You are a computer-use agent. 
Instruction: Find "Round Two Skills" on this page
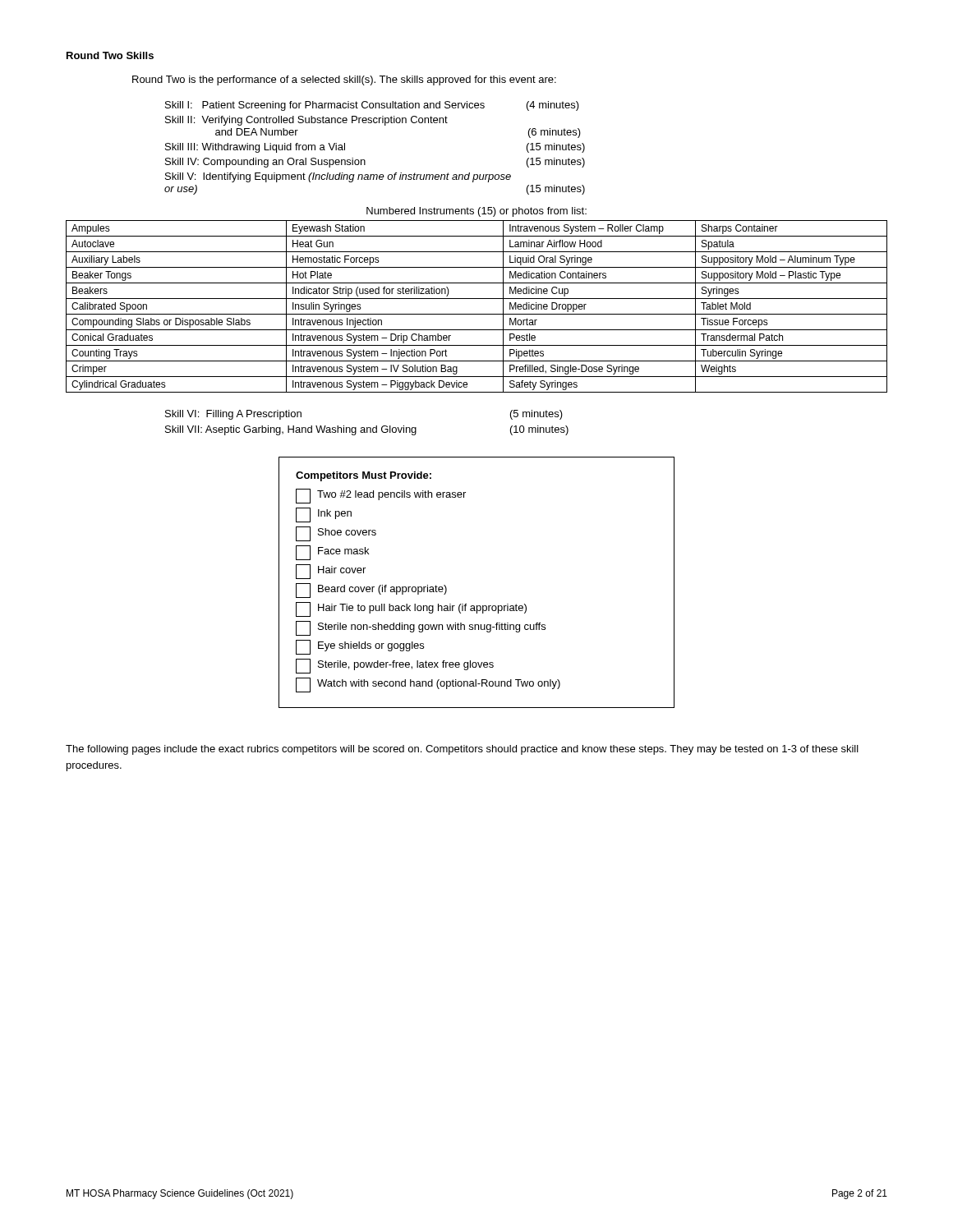pyautogui.click(x=110, y=55)
